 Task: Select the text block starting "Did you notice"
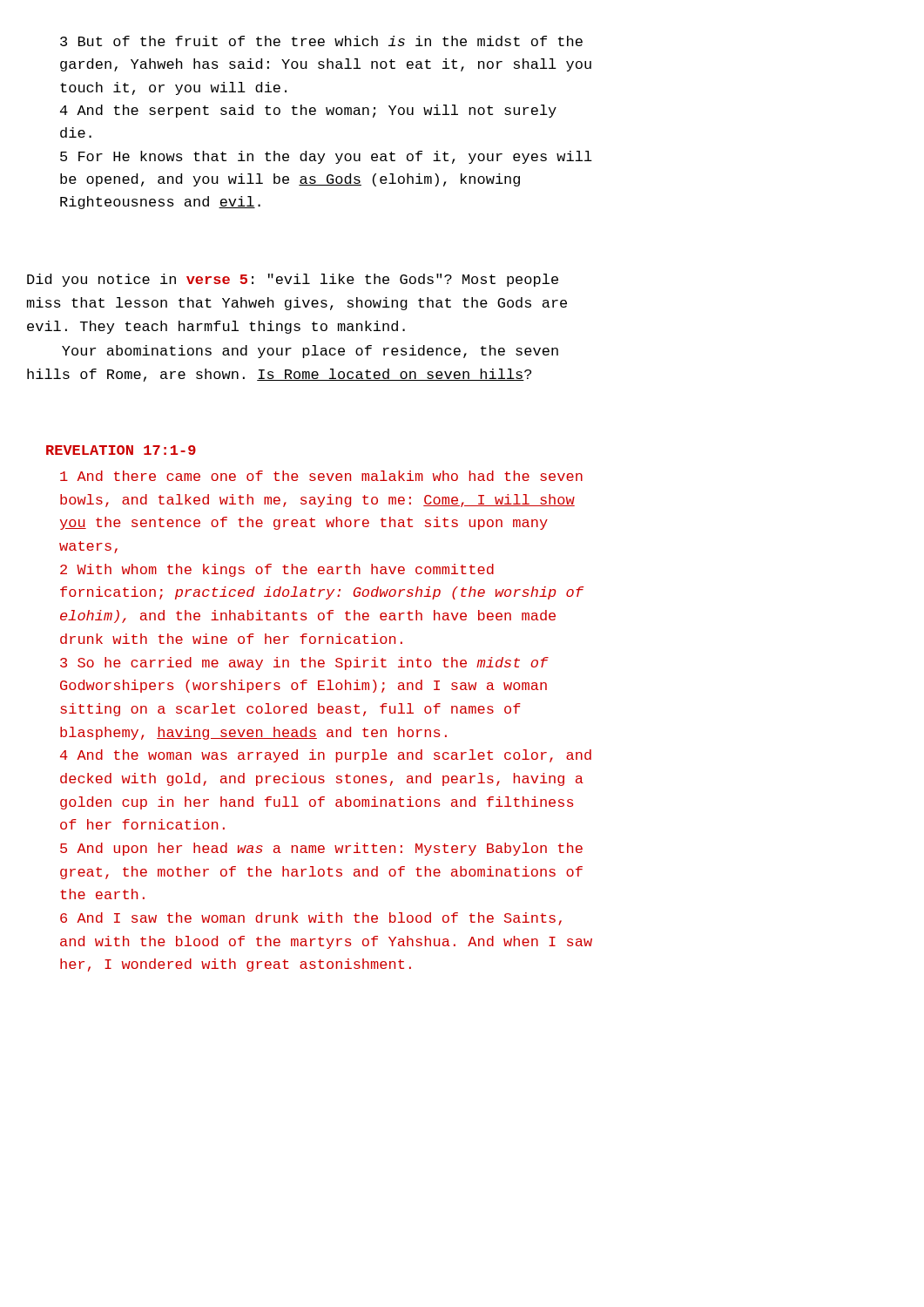[x=297, y=328]
